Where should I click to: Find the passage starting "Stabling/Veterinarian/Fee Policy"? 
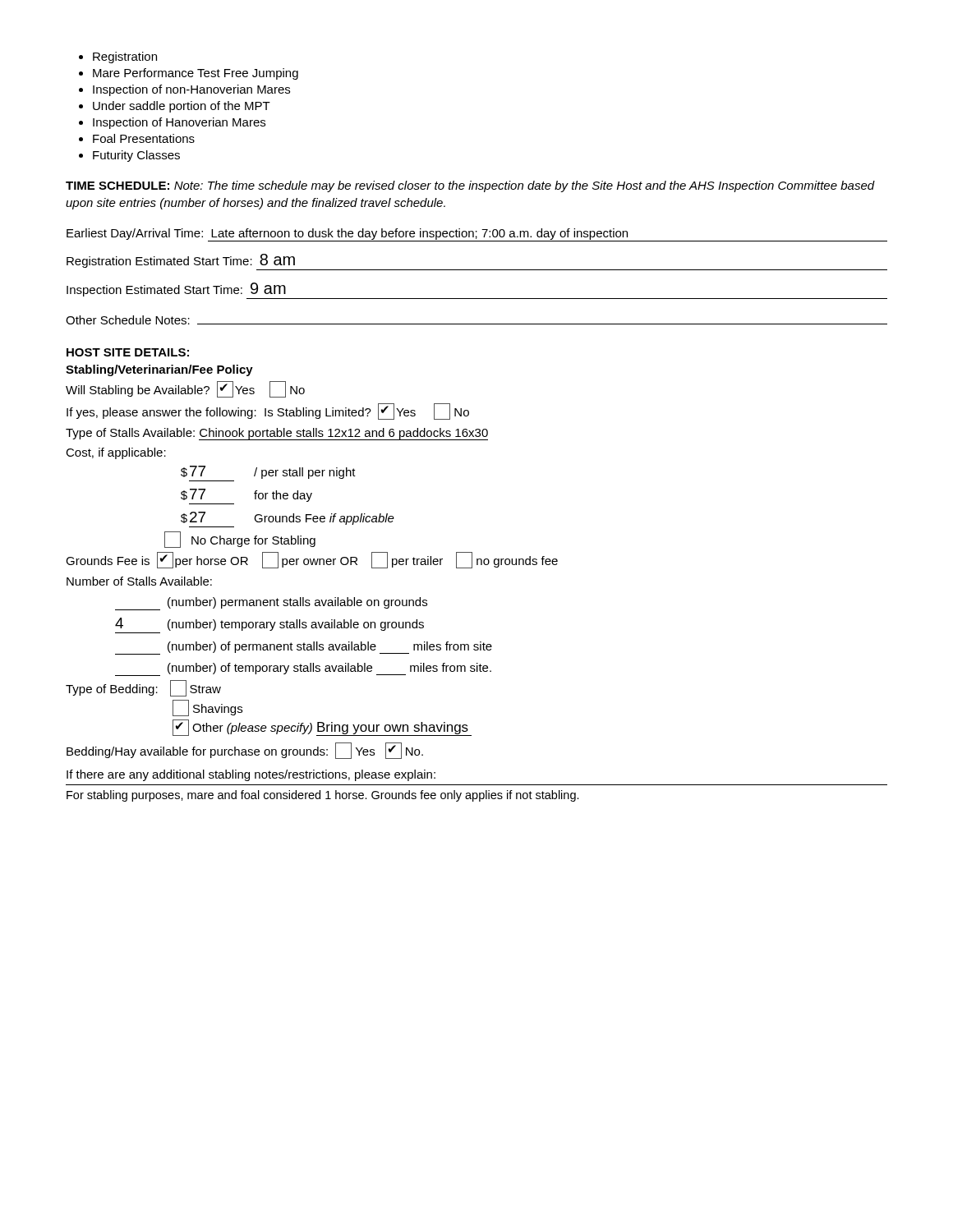159,369
